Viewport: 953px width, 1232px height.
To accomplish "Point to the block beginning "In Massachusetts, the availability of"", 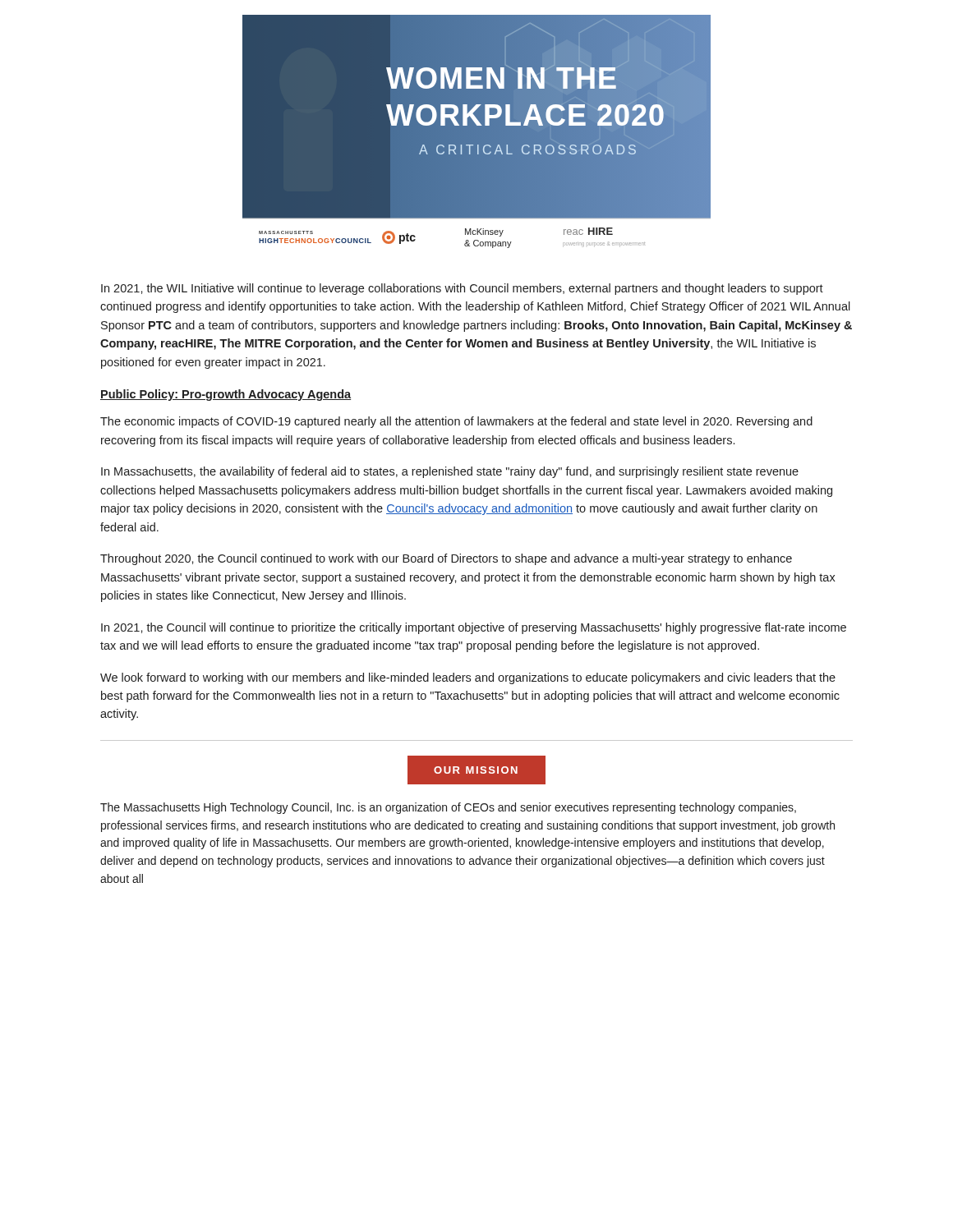I will 467,499.
